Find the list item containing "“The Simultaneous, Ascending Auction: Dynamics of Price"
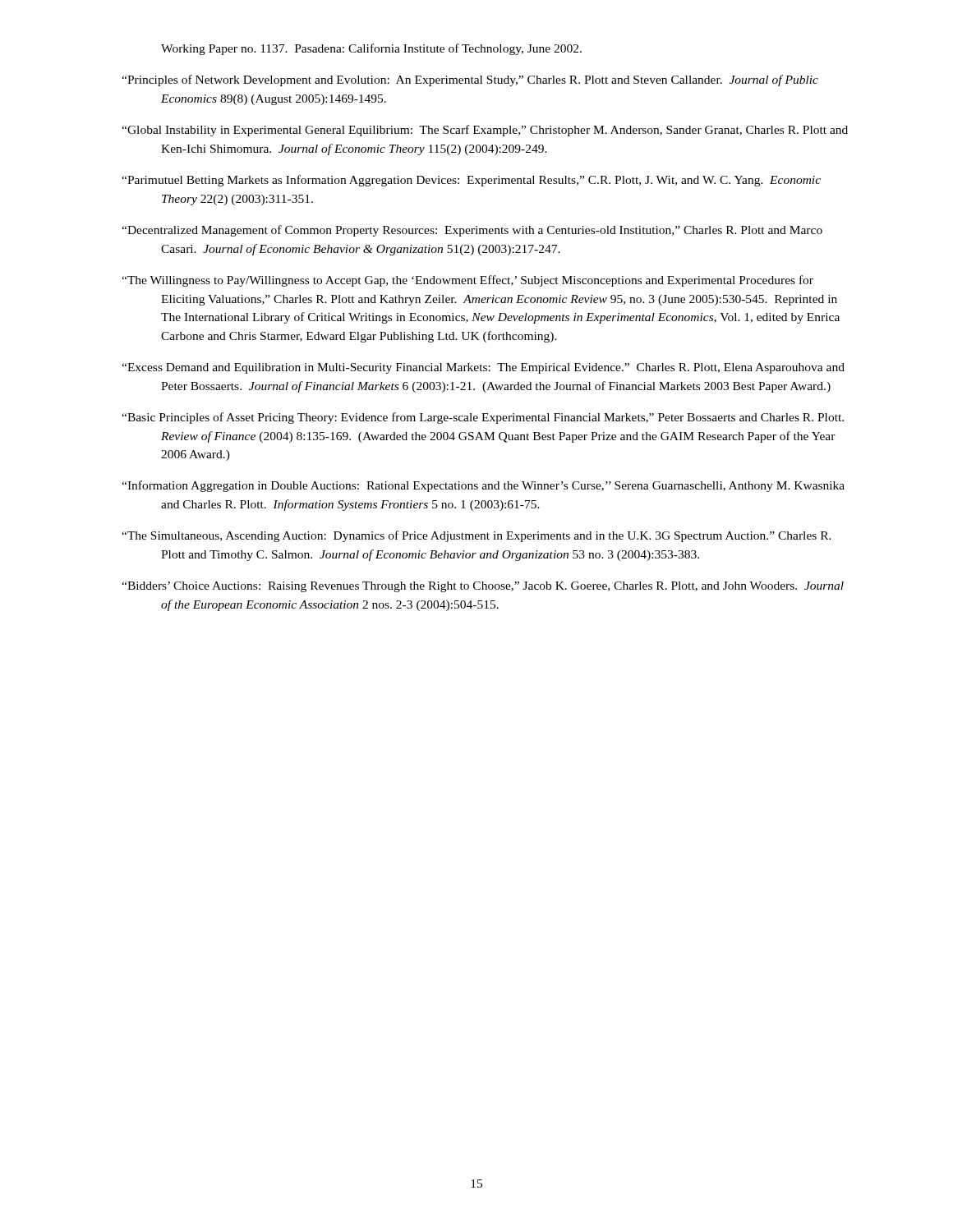Screen dimensions: 1232x953 pos(477,545)
